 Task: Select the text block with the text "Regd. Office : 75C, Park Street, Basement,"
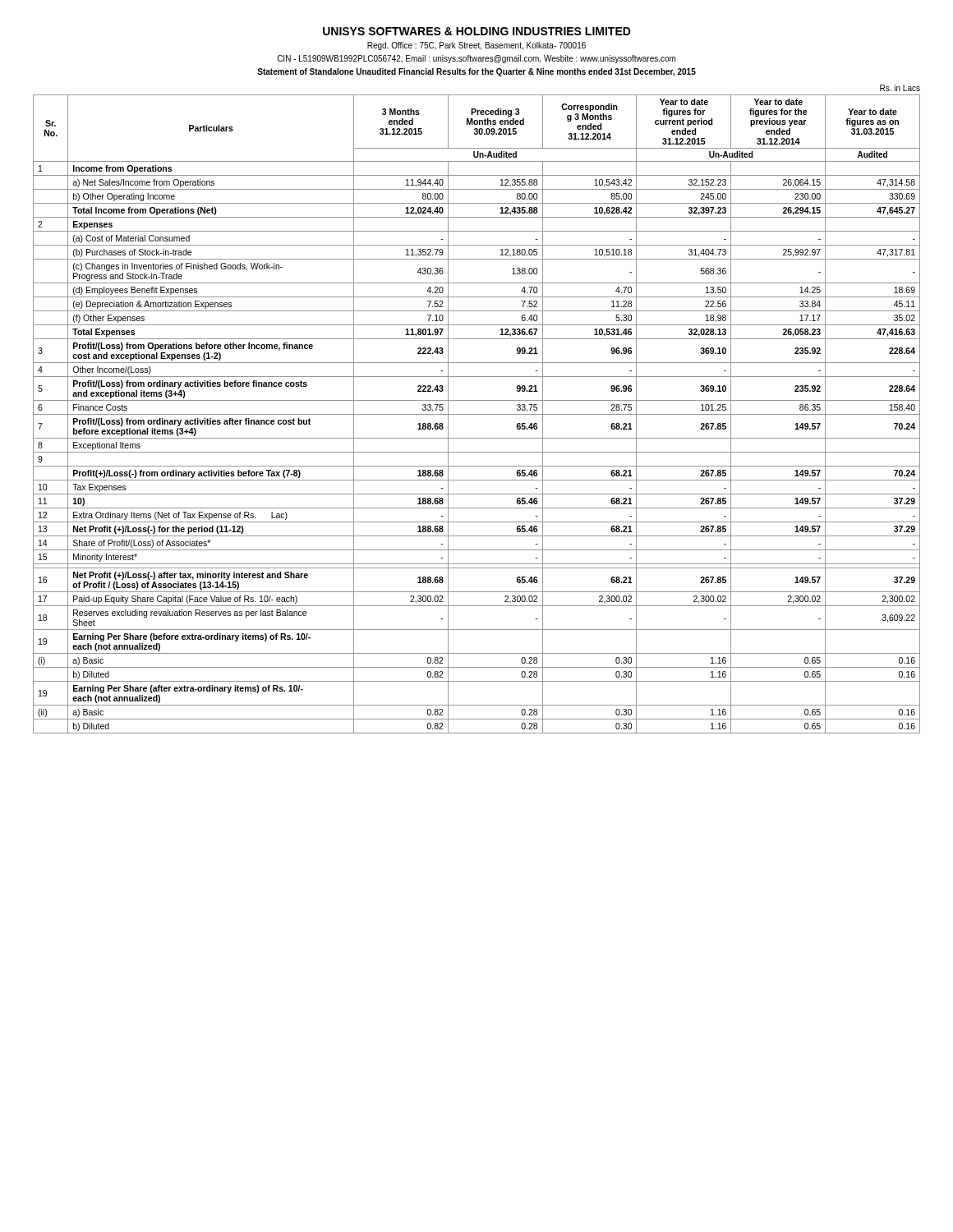click(x=476, y=59)
